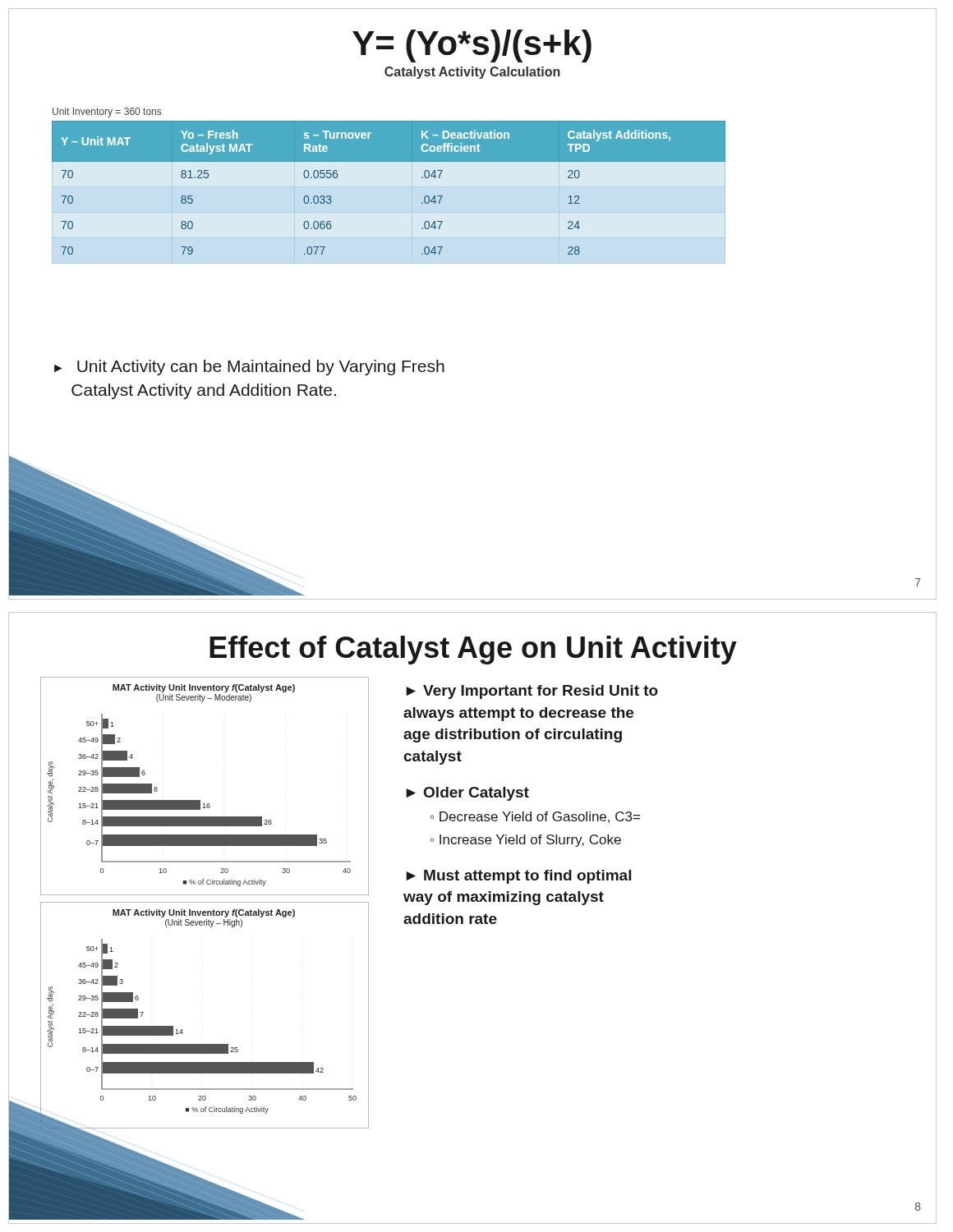Find the block starting "► Unit Activity"
The image size is (953, 1232).
pyautogui.click(x=248, y=378)
